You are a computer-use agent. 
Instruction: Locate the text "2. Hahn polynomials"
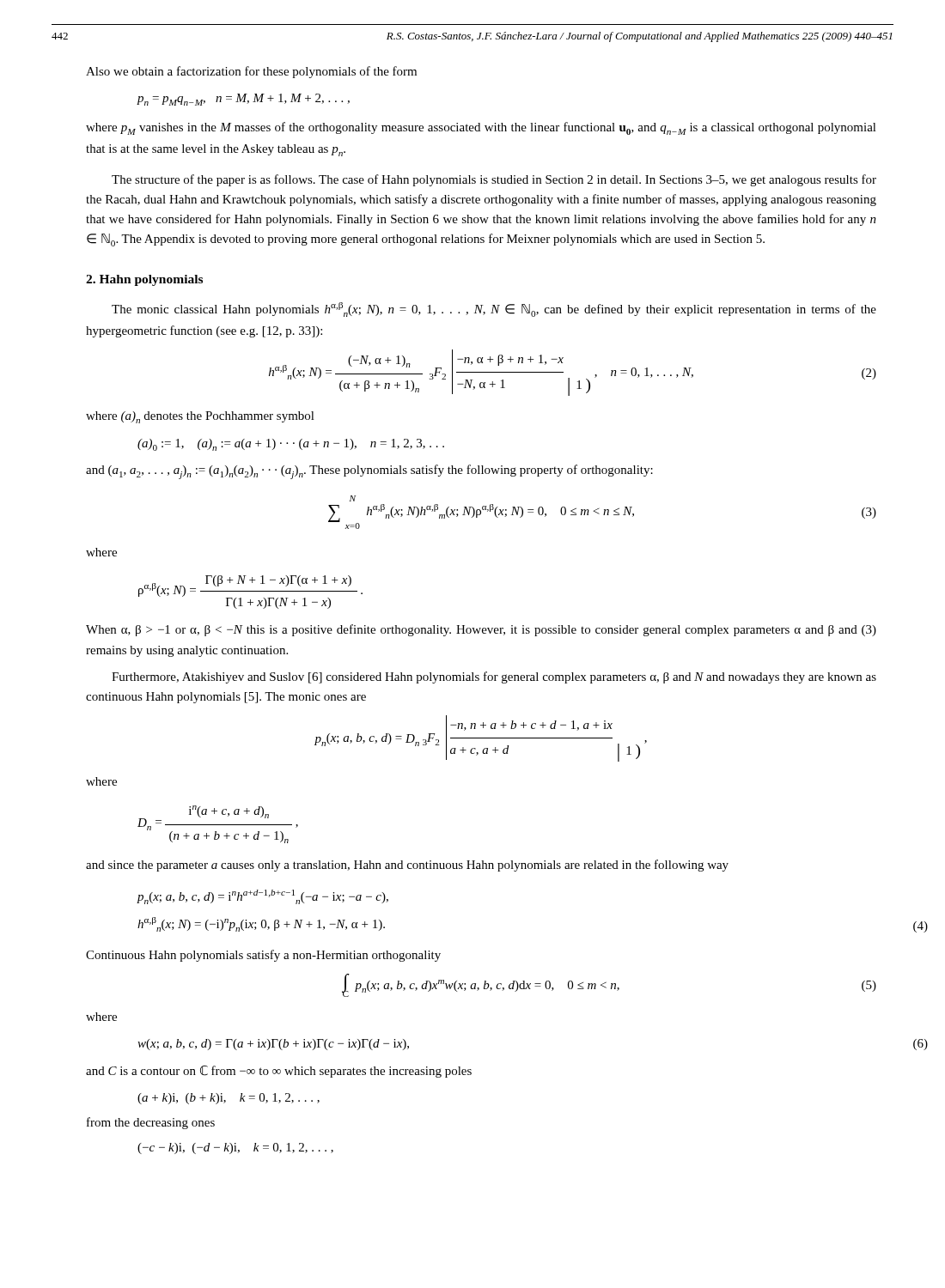(145, 278)
